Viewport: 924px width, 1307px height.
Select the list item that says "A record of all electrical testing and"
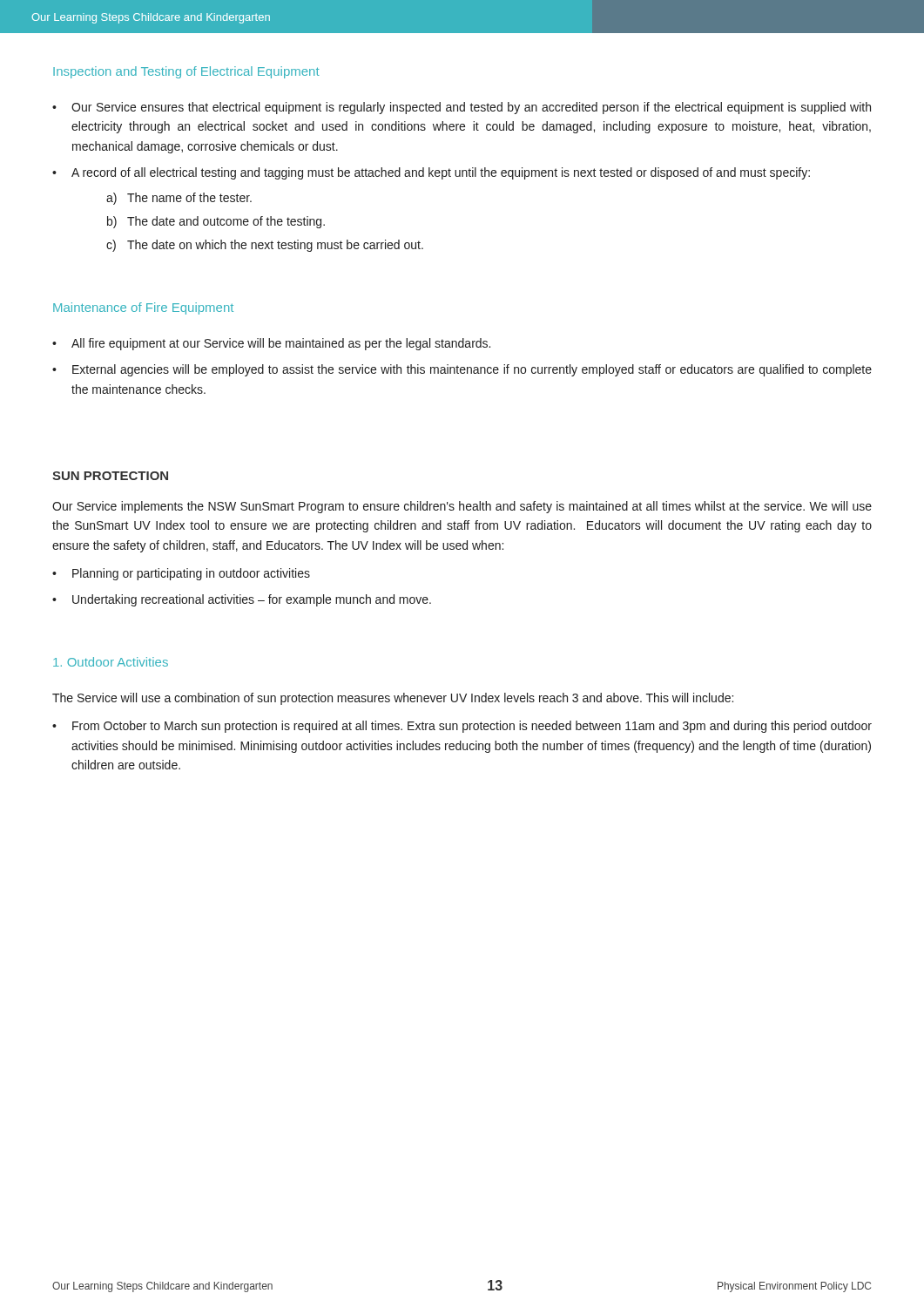[441, 173]
